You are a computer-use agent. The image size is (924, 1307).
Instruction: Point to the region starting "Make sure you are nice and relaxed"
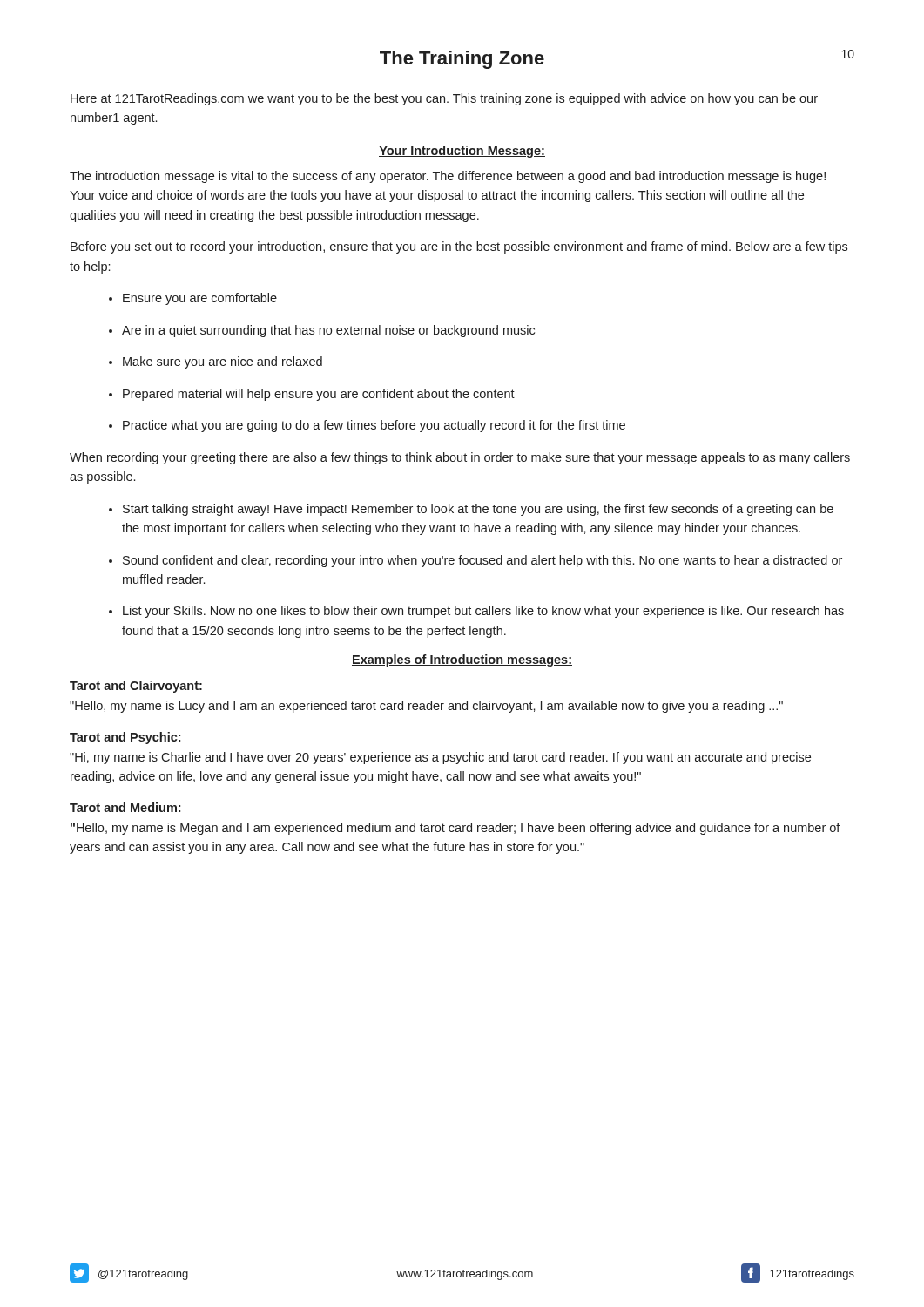click(x=222, y=362)
